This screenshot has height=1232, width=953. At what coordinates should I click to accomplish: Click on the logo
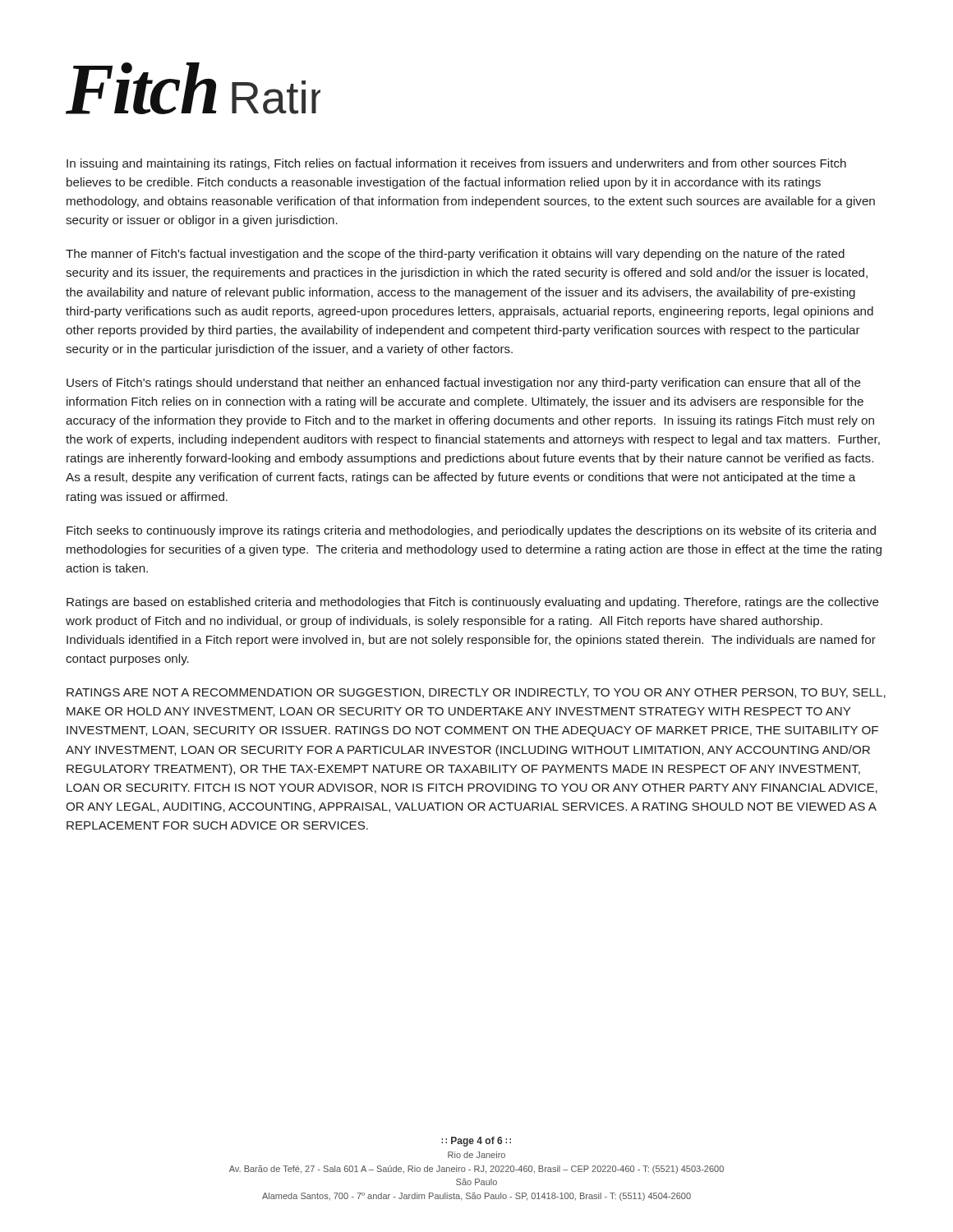pos(476,88)
